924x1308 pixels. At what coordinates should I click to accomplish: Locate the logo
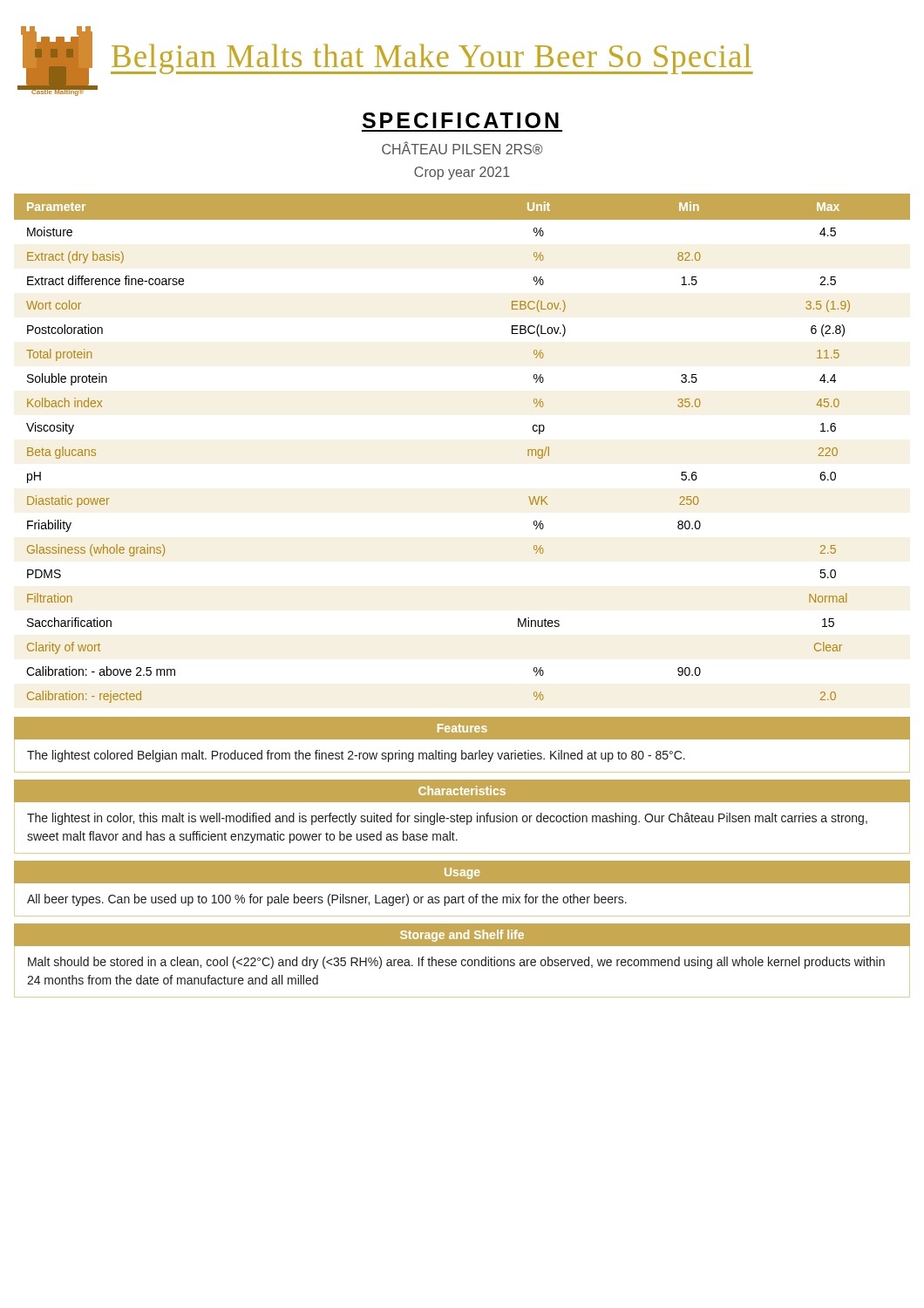click(58, 56)
